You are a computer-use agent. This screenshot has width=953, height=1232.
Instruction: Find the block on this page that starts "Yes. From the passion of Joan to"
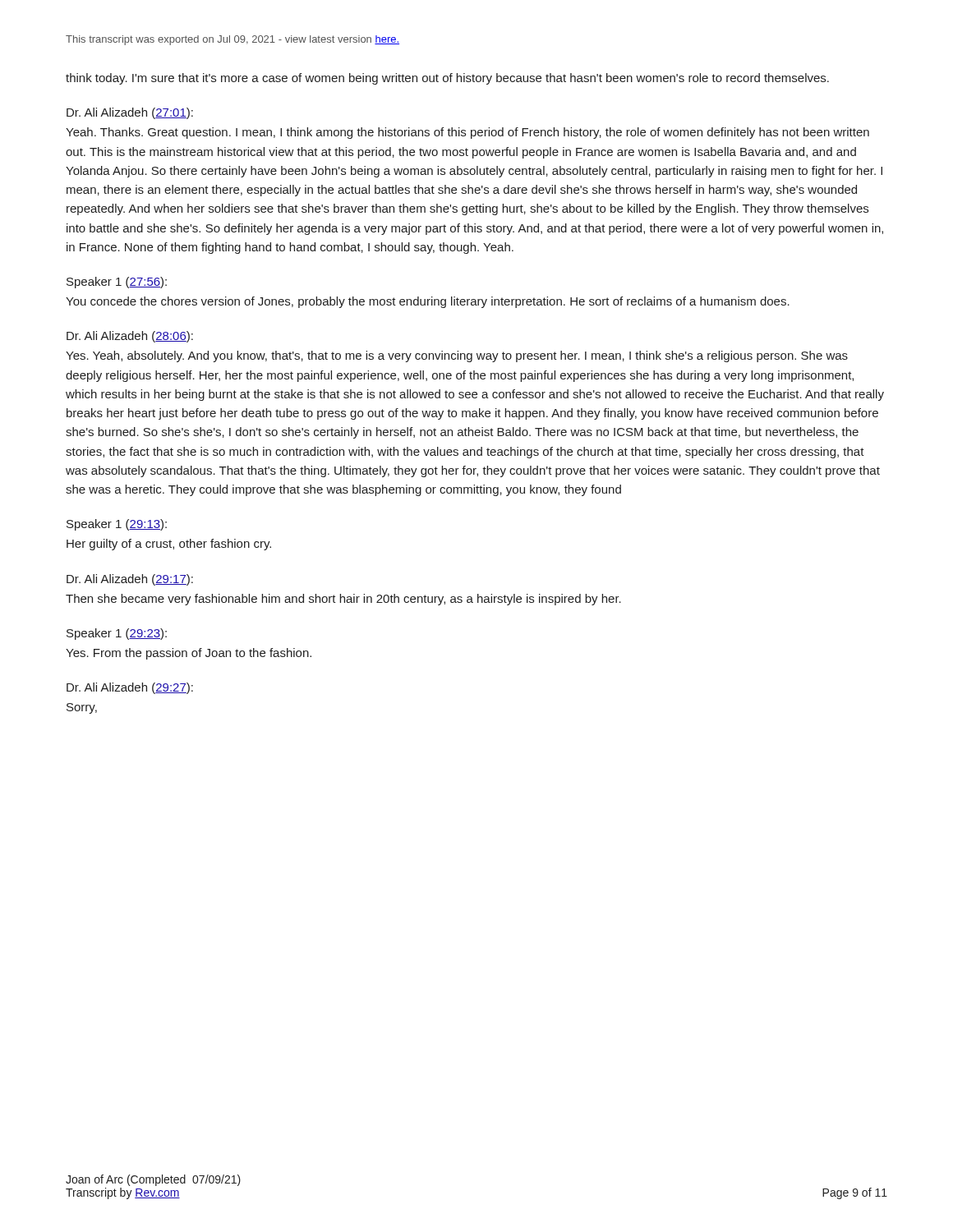(x=189, y=652)
